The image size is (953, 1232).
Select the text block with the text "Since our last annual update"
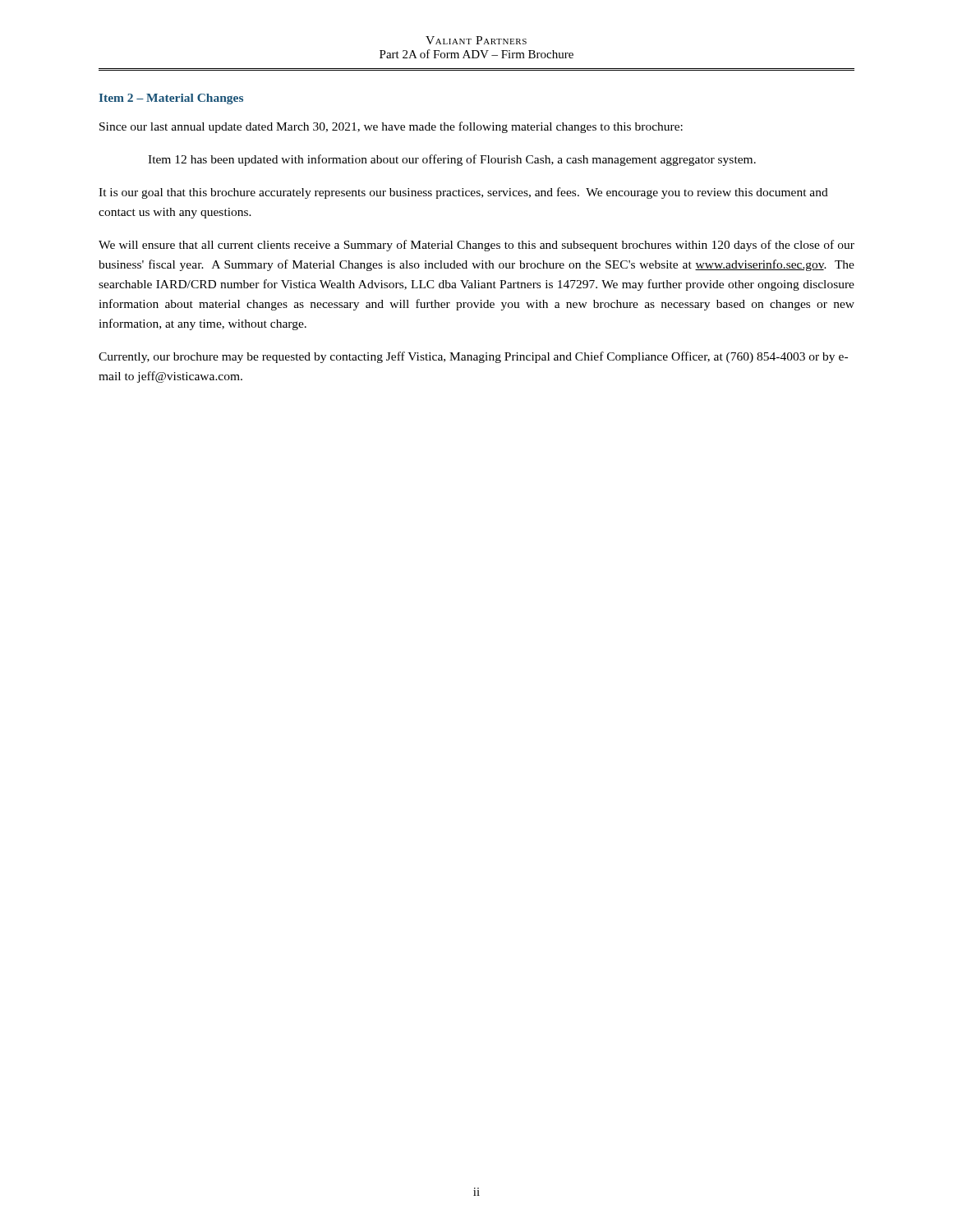391,126
